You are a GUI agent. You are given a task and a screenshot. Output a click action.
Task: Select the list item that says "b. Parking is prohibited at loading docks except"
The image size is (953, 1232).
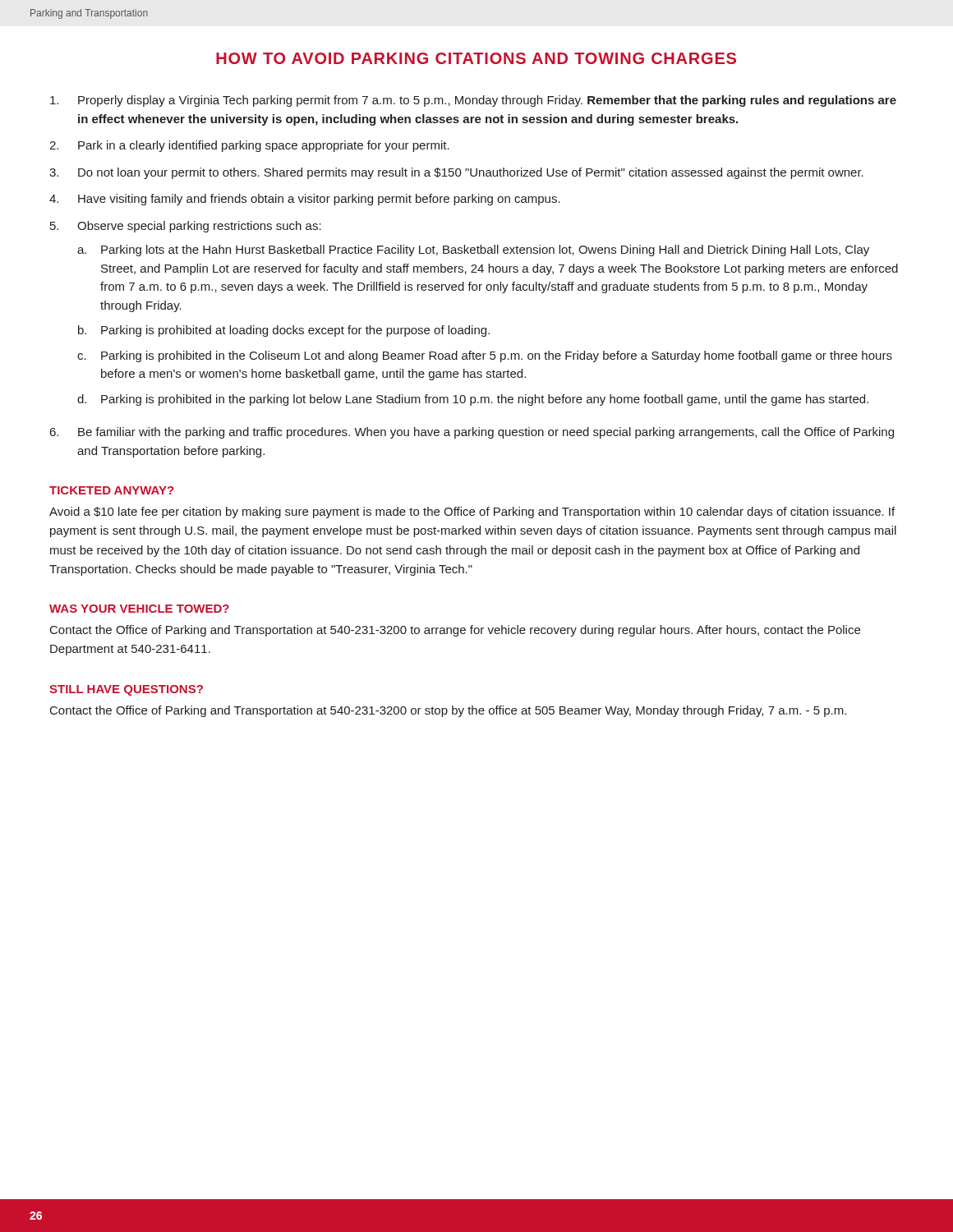[x=490, y=330]
